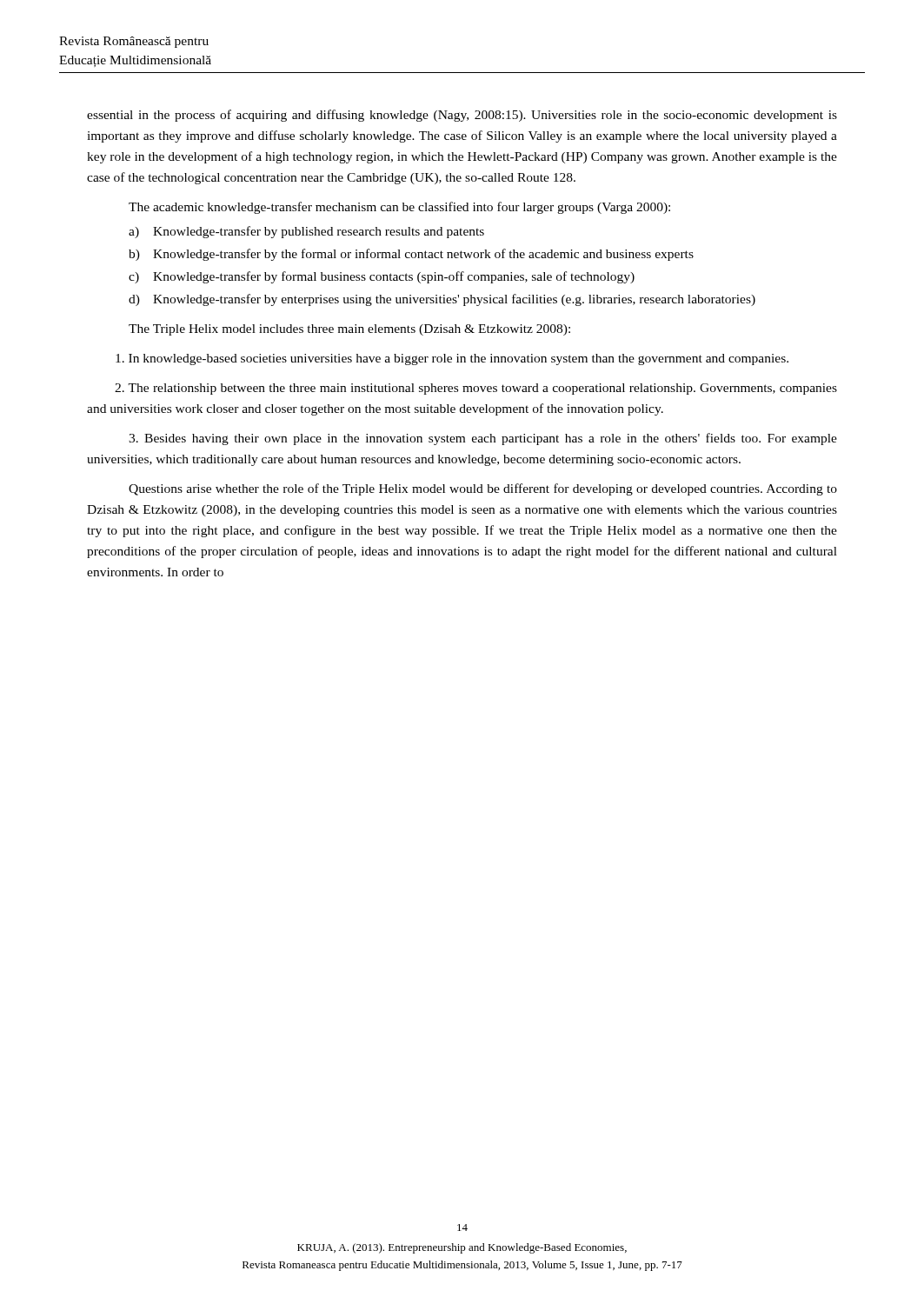Image resolution: width=924 pixels, height=1304 pixels.
Task: Point to the text block starting "The relationship between the three main institutional spheres"
Action: [x=462, y=398]
